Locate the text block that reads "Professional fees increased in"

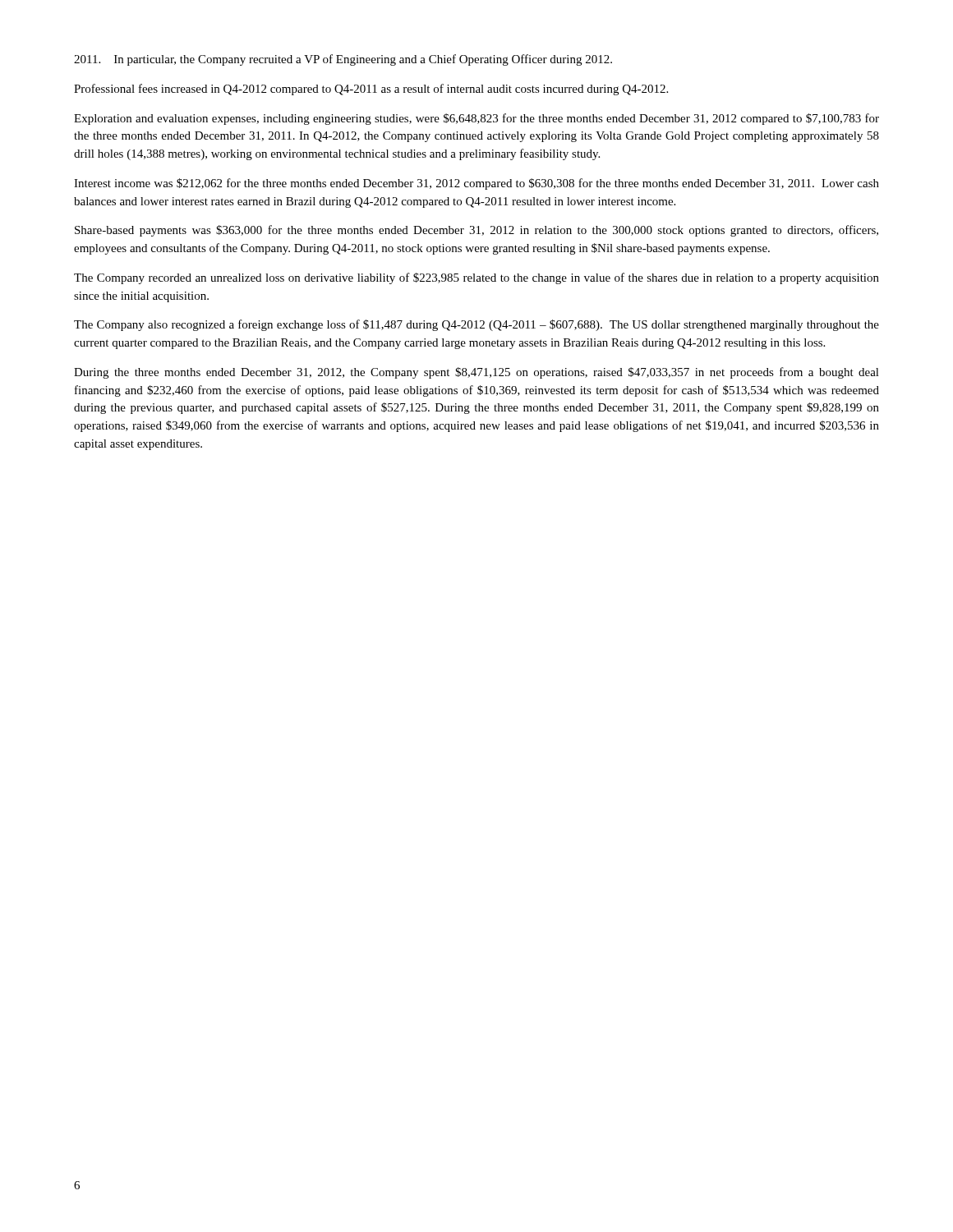(371, 89)
